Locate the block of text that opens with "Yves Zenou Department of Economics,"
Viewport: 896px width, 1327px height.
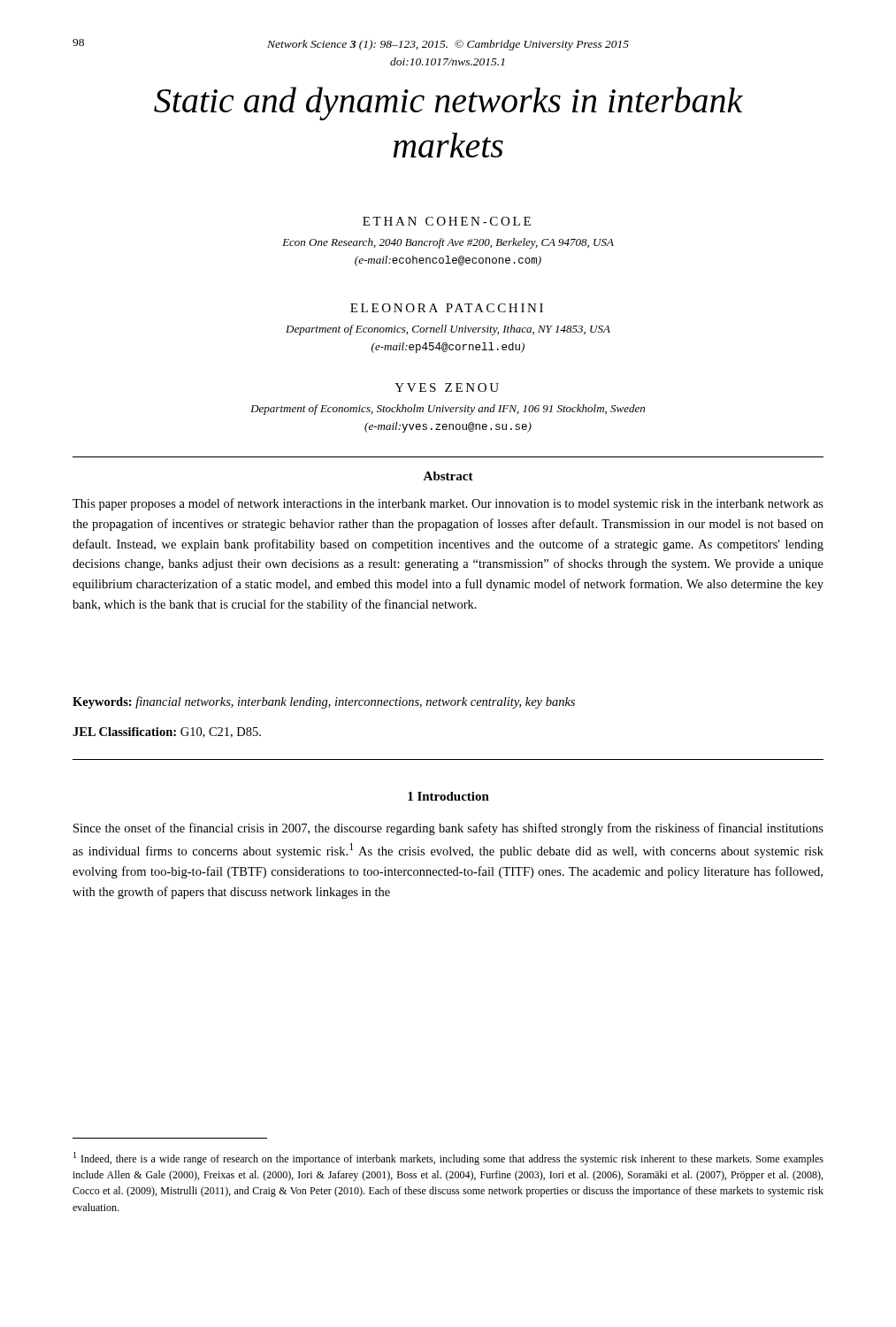(448, 408)
